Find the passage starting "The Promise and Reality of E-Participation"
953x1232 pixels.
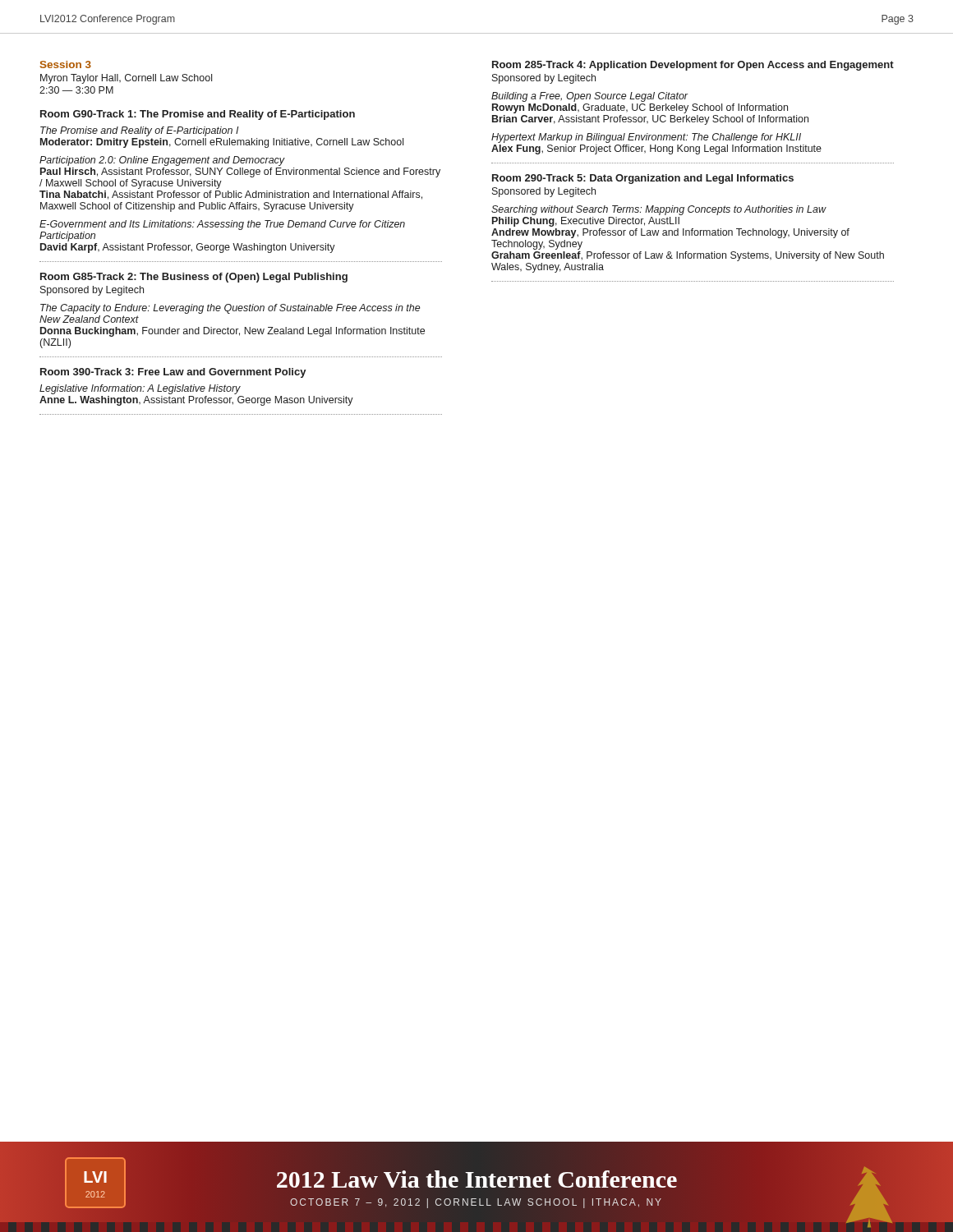pyautogui.click(x=222, y=136)
